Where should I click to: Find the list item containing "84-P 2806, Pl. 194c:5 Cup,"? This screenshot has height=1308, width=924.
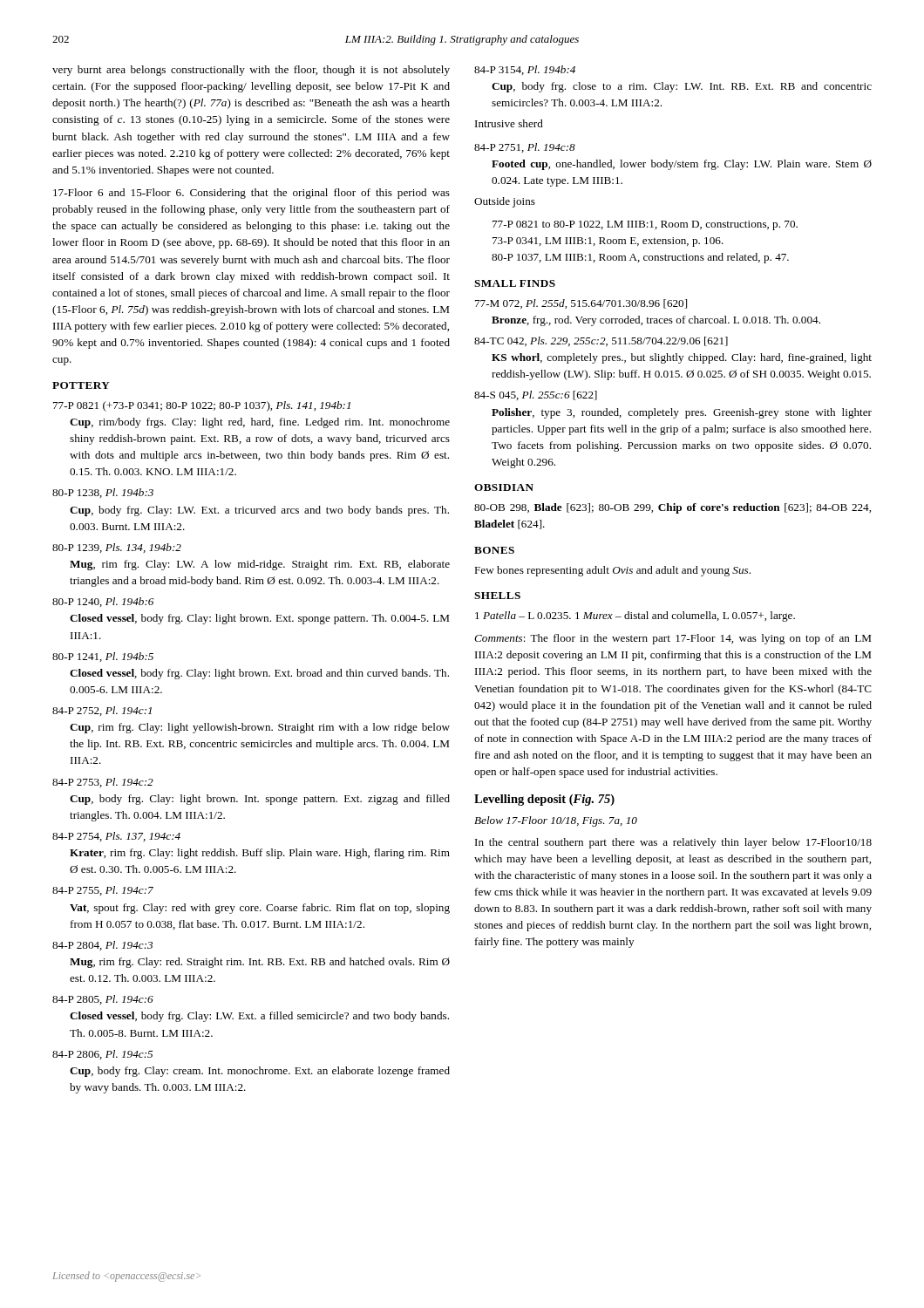click(x=251, y=1070)
